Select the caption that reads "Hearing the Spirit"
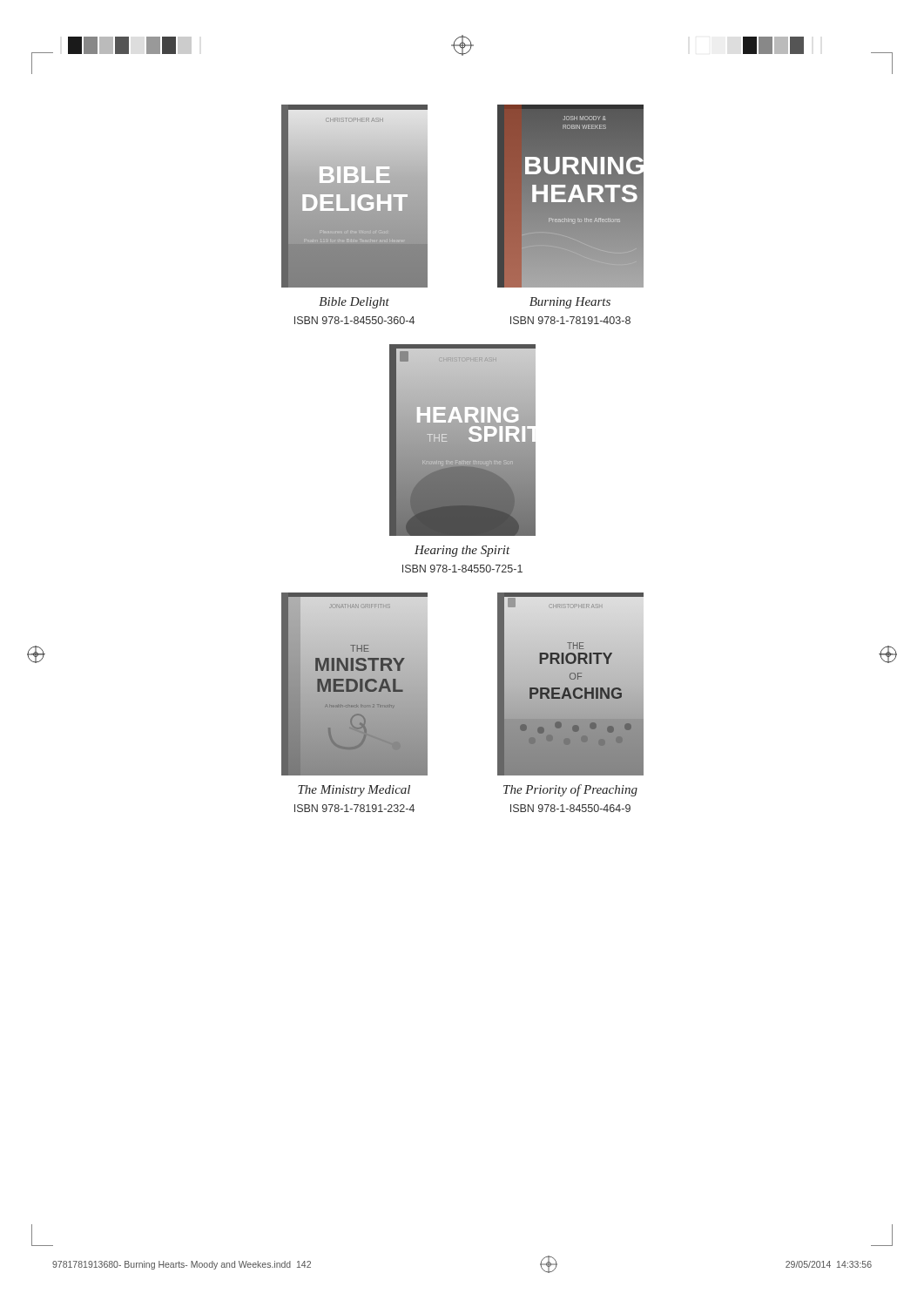This screenshot has height=1307, width=924. (x=462, y=550)
